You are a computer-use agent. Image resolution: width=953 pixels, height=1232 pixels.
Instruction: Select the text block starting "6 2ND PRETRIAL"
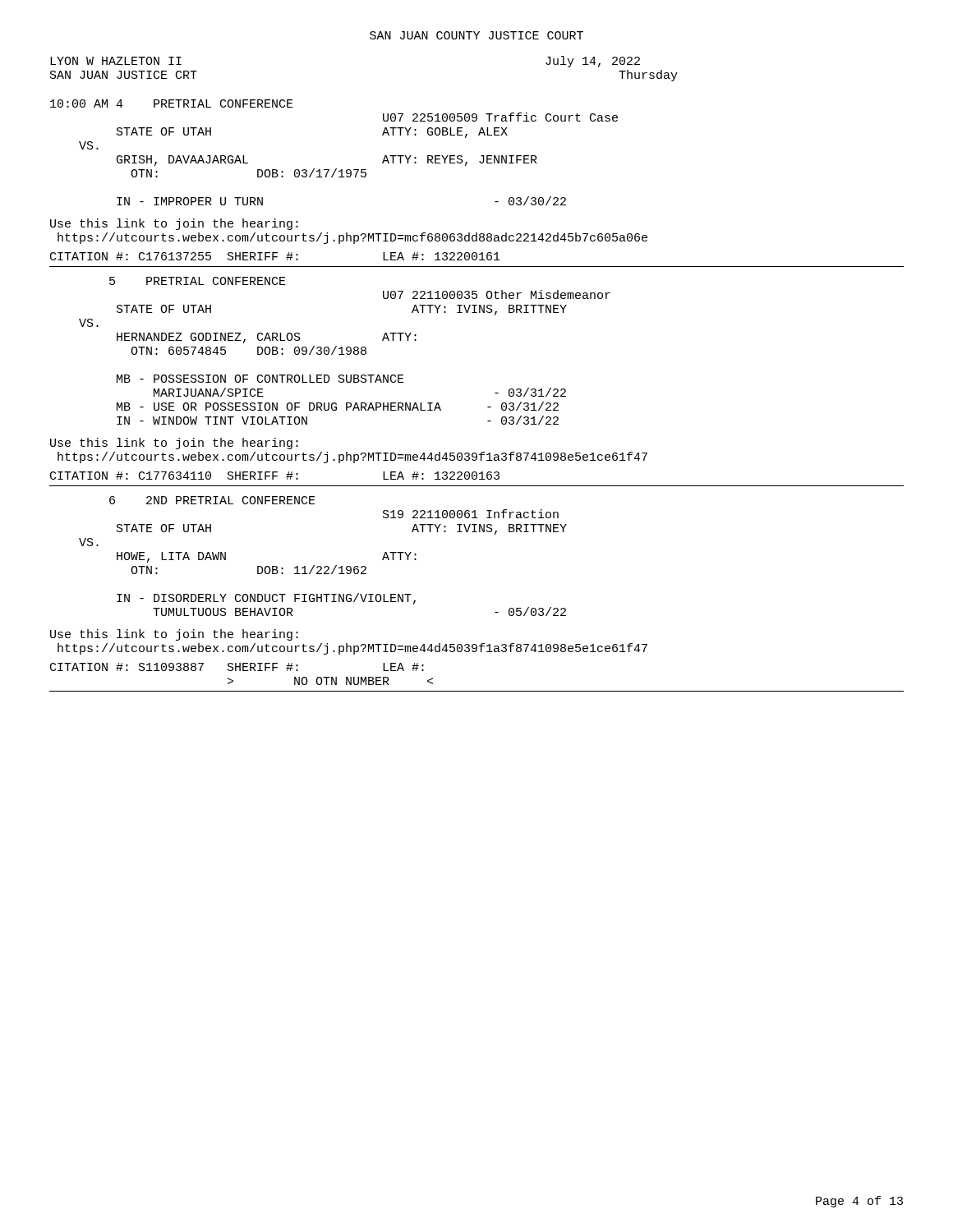coord(308,557)
